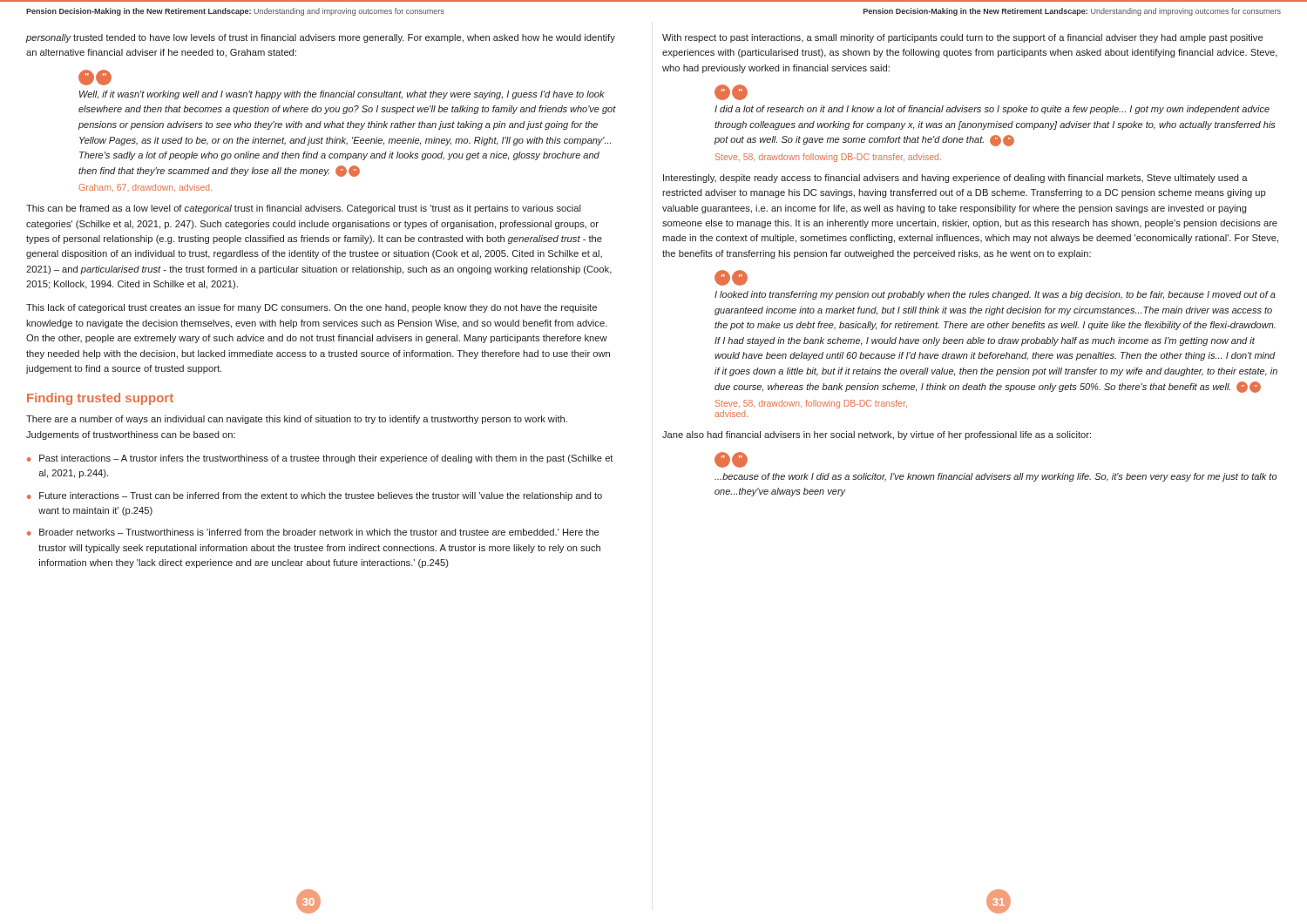
Task: Locate the text block that reads "Jane also had financial"
Action: pos(877,435)
